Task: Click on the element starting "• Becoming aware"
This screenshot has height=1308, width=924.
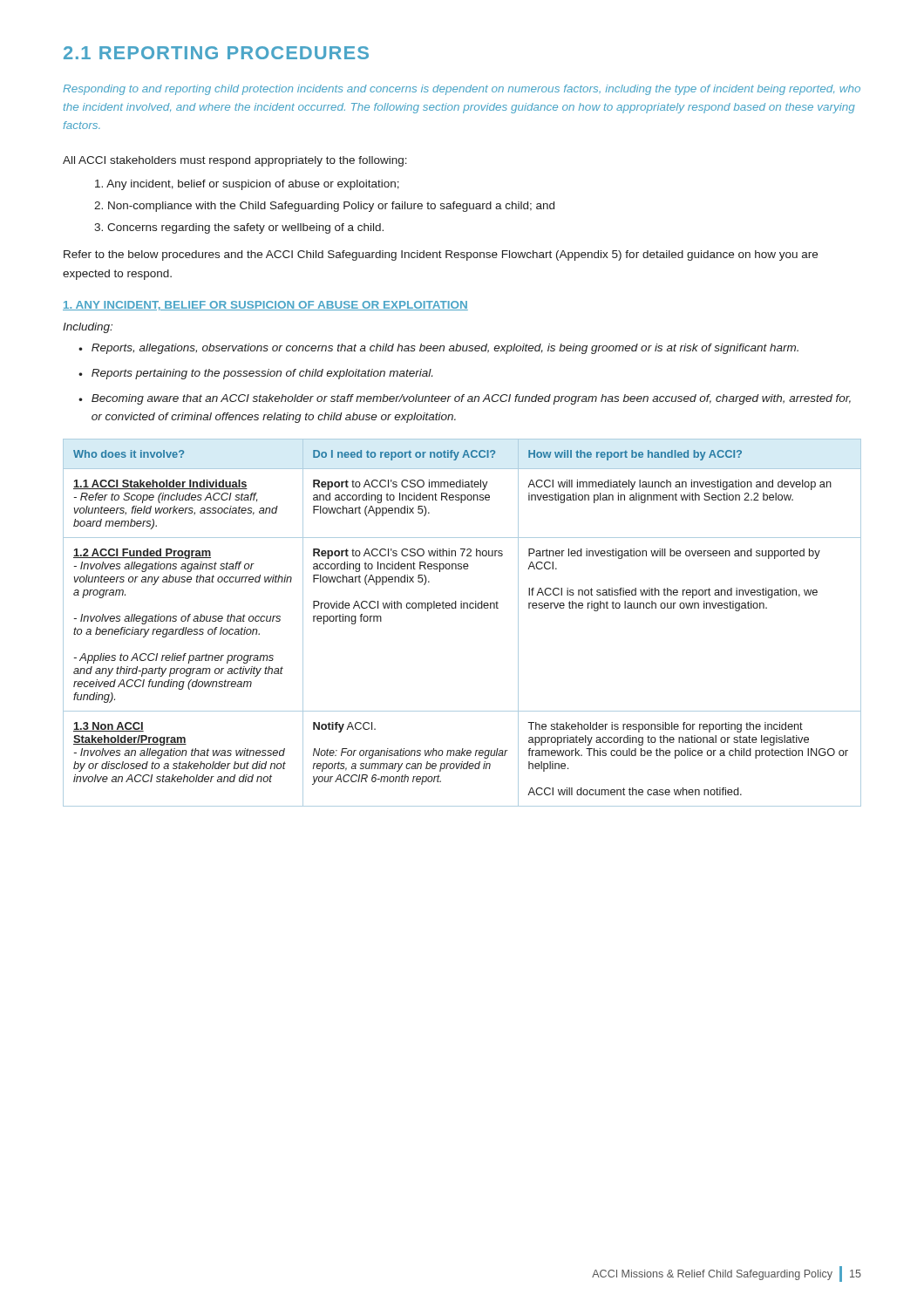Action: point(470,408)
